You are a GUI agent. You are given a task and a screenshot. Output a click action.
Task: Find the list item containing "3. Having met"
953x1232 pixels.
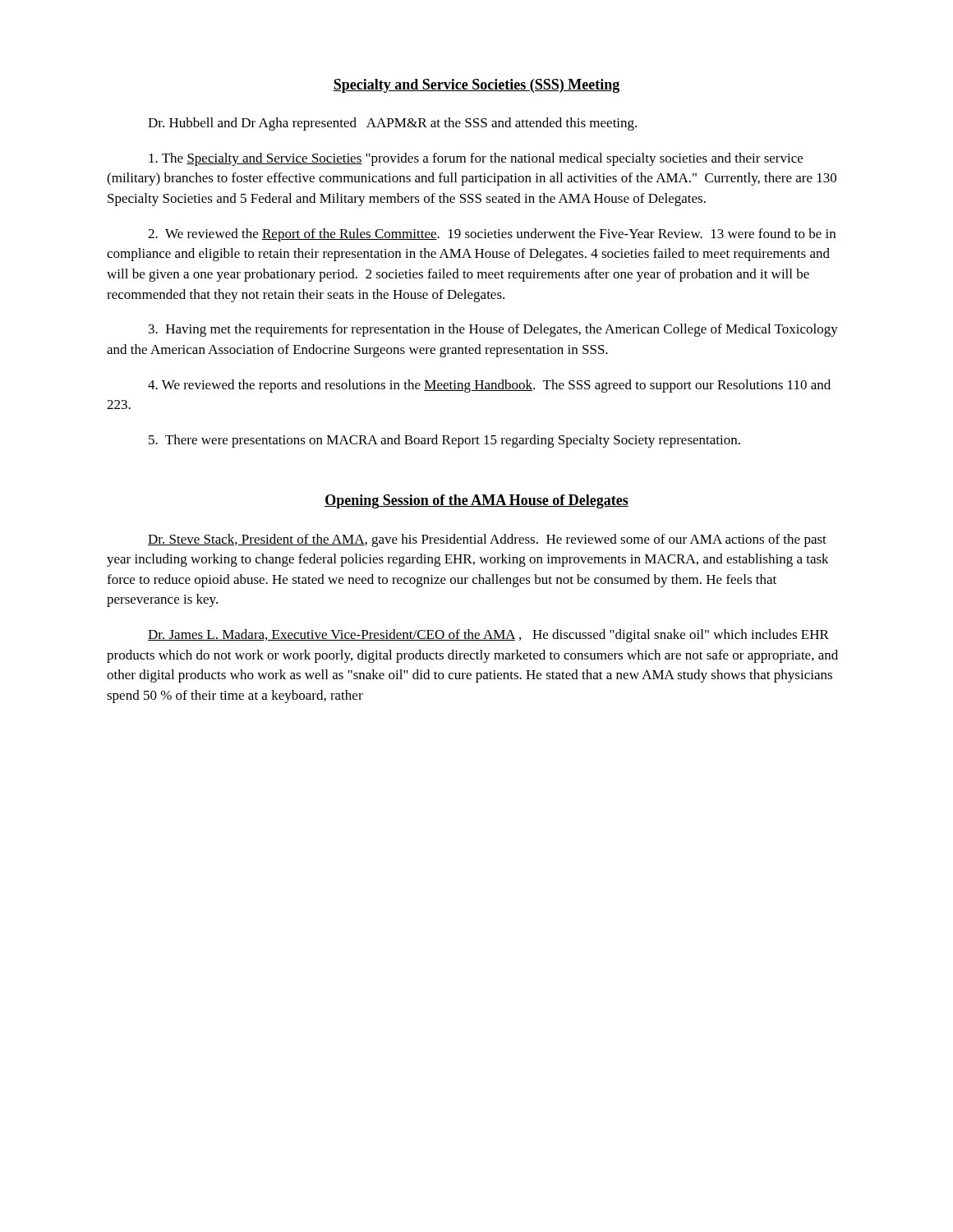point(472,339)
